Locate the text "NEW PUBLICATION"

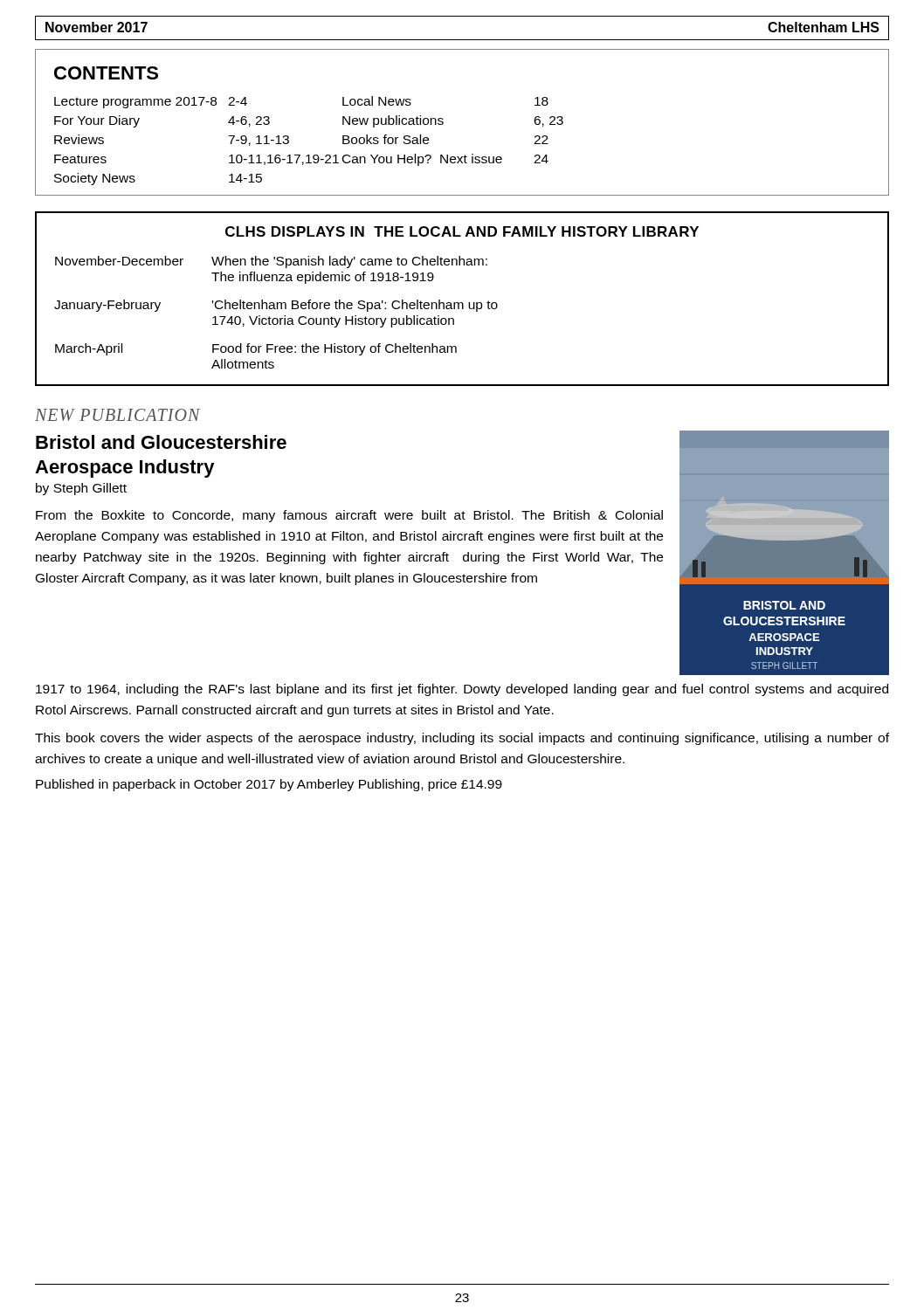[x=118, y=415]
